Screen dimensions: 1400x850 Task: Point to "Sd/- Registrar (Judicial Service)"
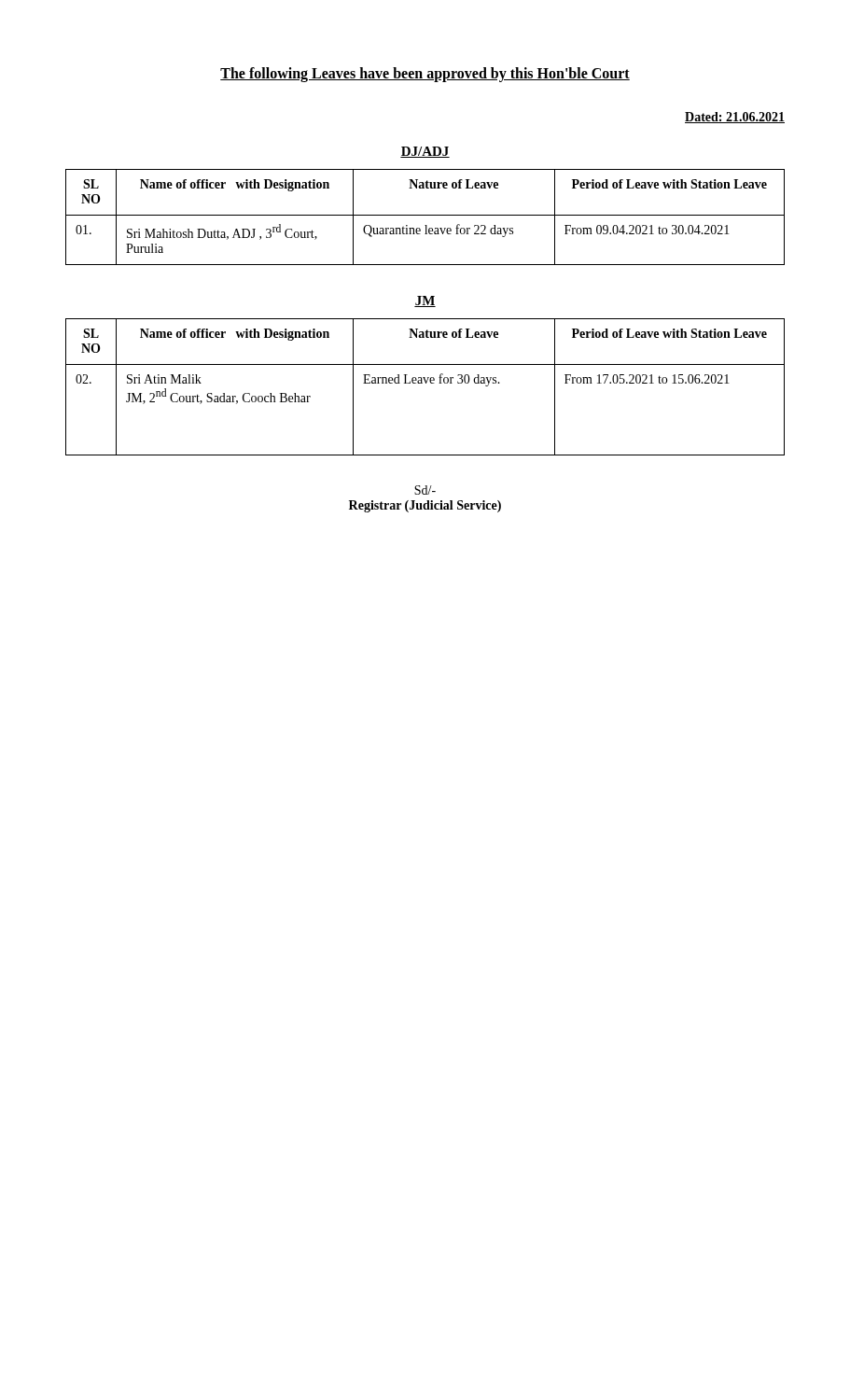pos(425,498)
